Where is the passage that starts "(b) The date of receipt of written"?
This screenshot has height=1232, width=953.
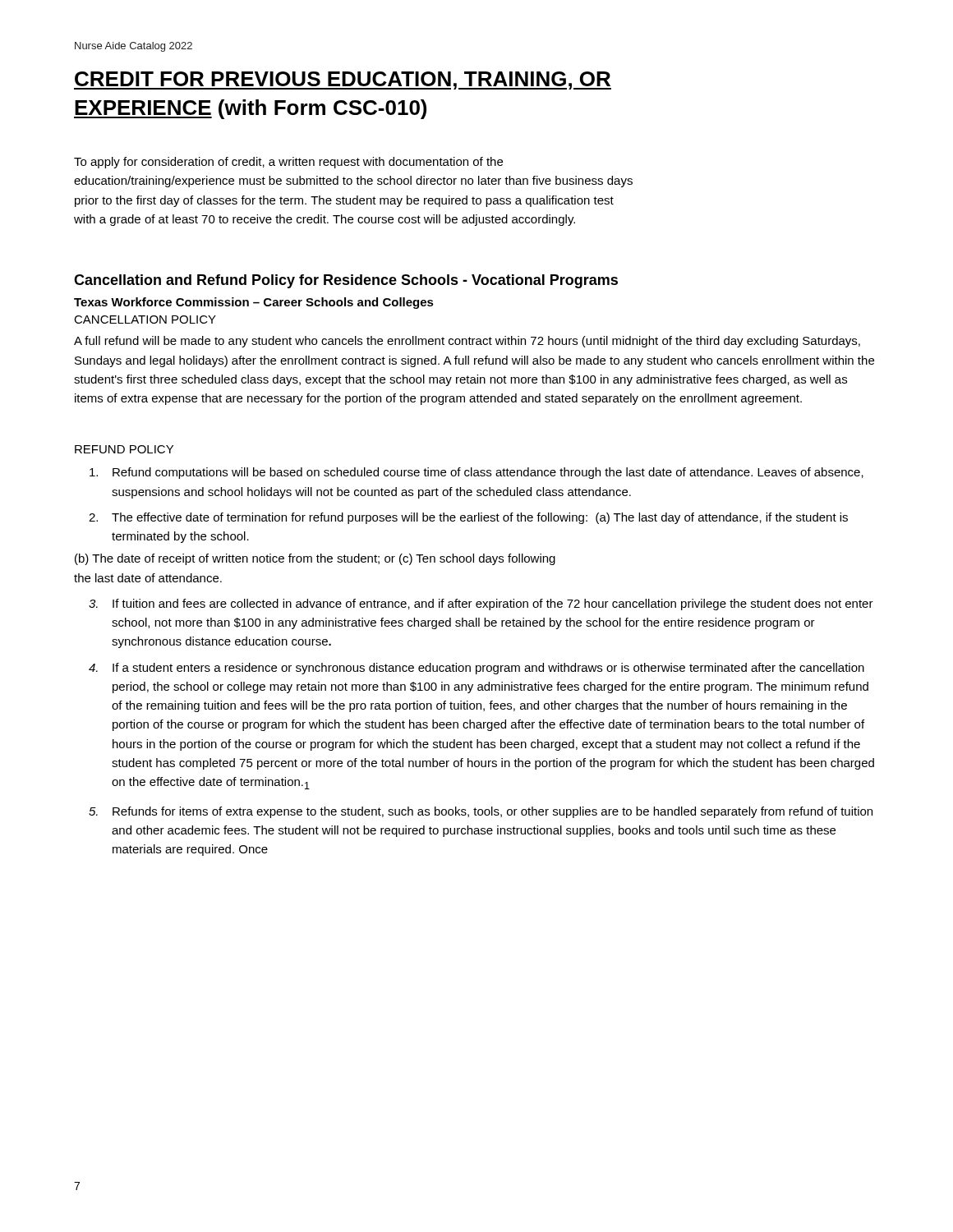315,568
